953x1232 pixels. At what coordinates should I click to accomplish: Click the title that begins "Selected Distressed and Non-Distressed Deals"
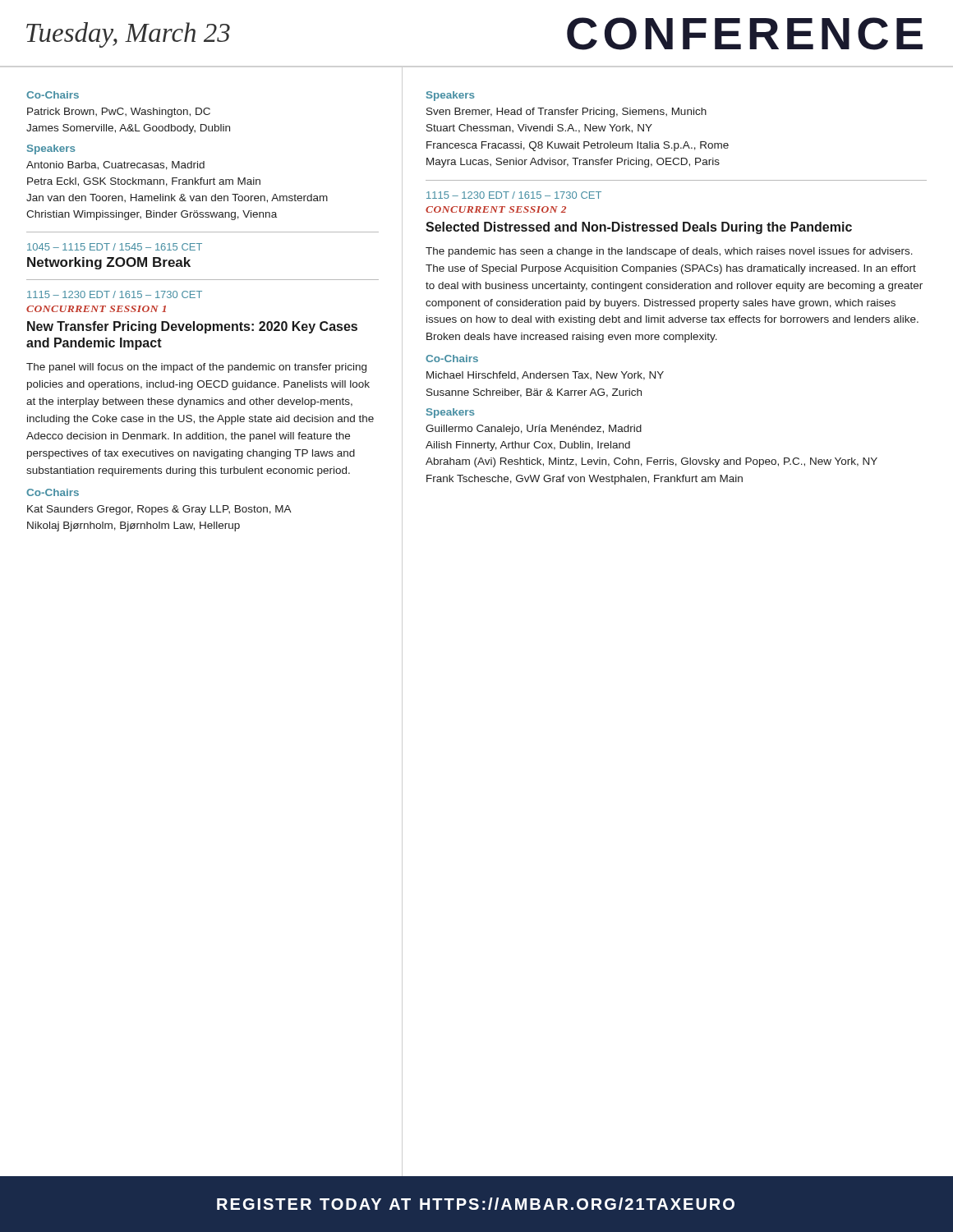click(639, 227)
